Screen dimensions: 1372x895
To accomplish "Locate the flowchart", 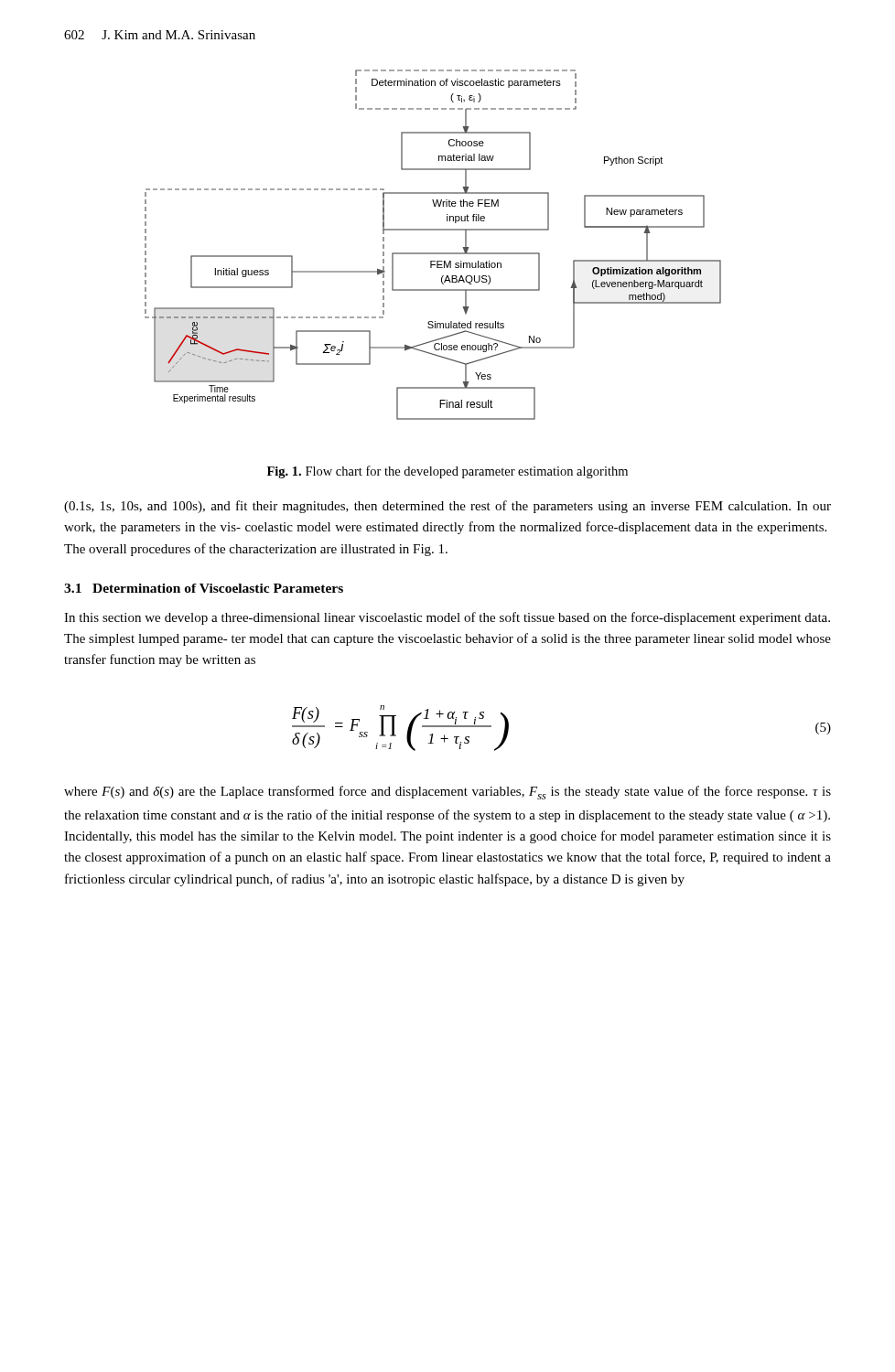I will (448, 260).
